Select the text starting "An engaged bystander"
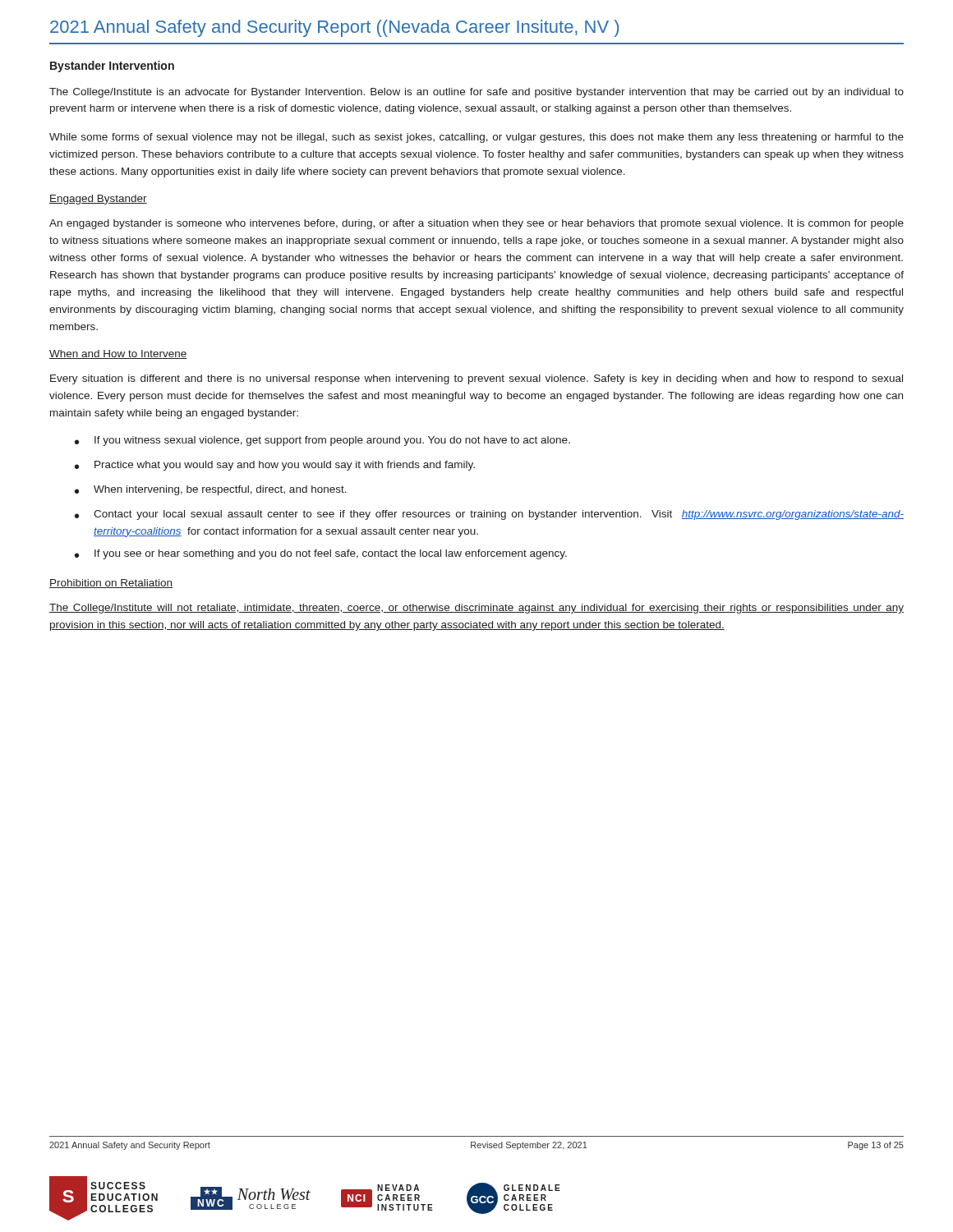The height and width of the screenshot is (1232, 953). (476, 275)
